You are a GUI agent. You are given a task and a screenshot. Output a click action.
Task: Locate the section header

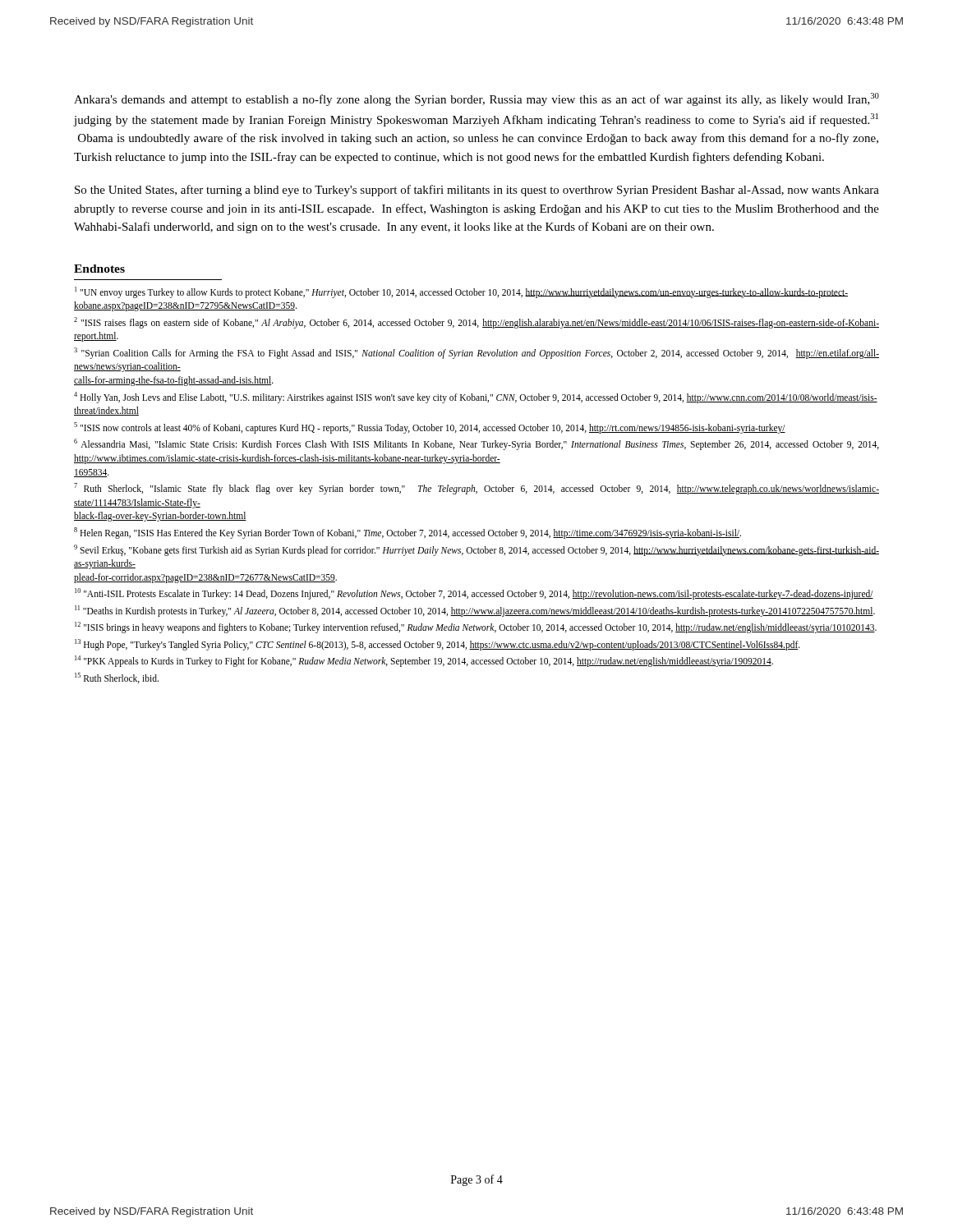(x=99, y=268)
